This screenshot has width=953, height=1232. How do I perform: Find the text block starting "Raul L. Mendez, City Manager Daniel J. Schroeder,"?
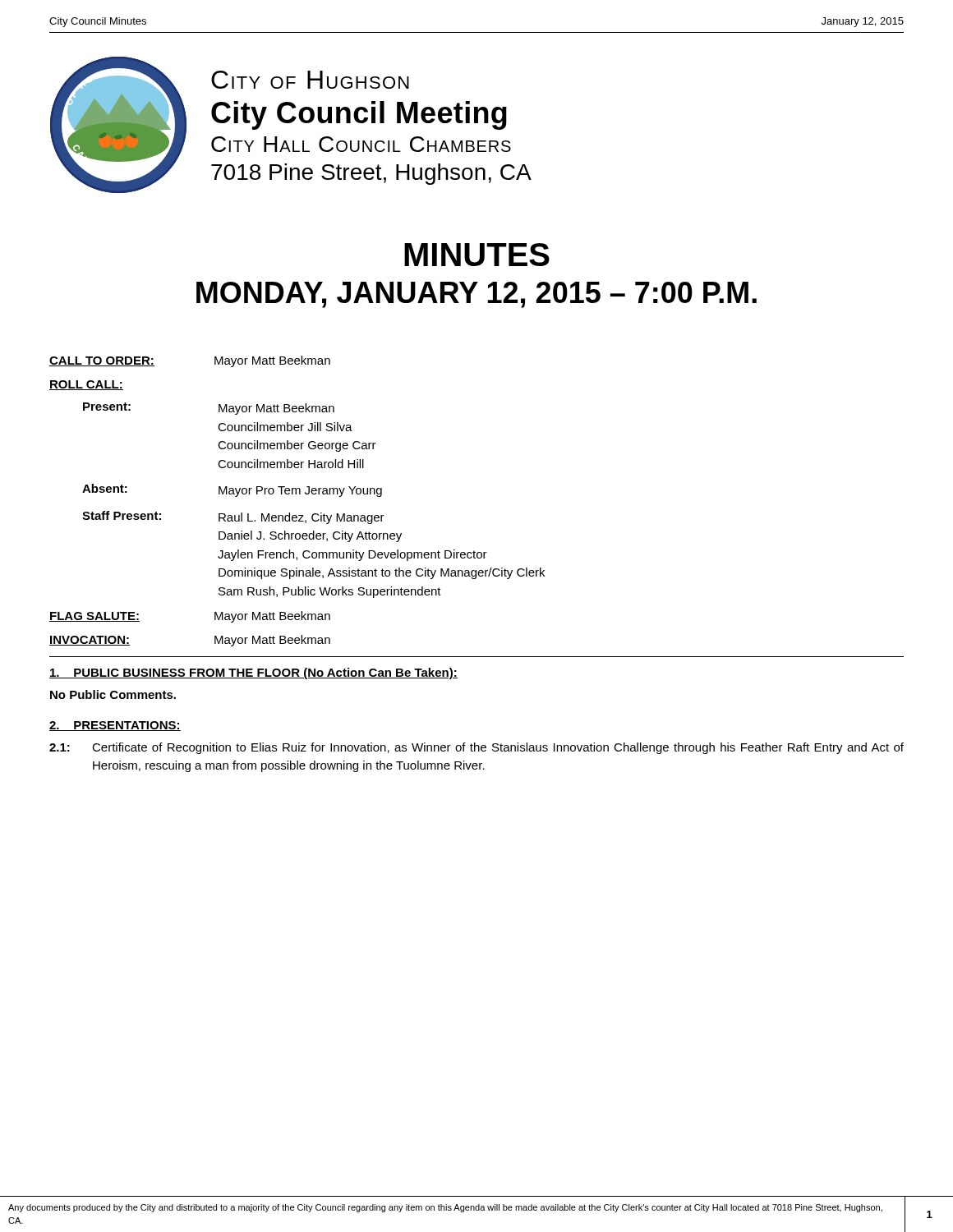point(381,554)
